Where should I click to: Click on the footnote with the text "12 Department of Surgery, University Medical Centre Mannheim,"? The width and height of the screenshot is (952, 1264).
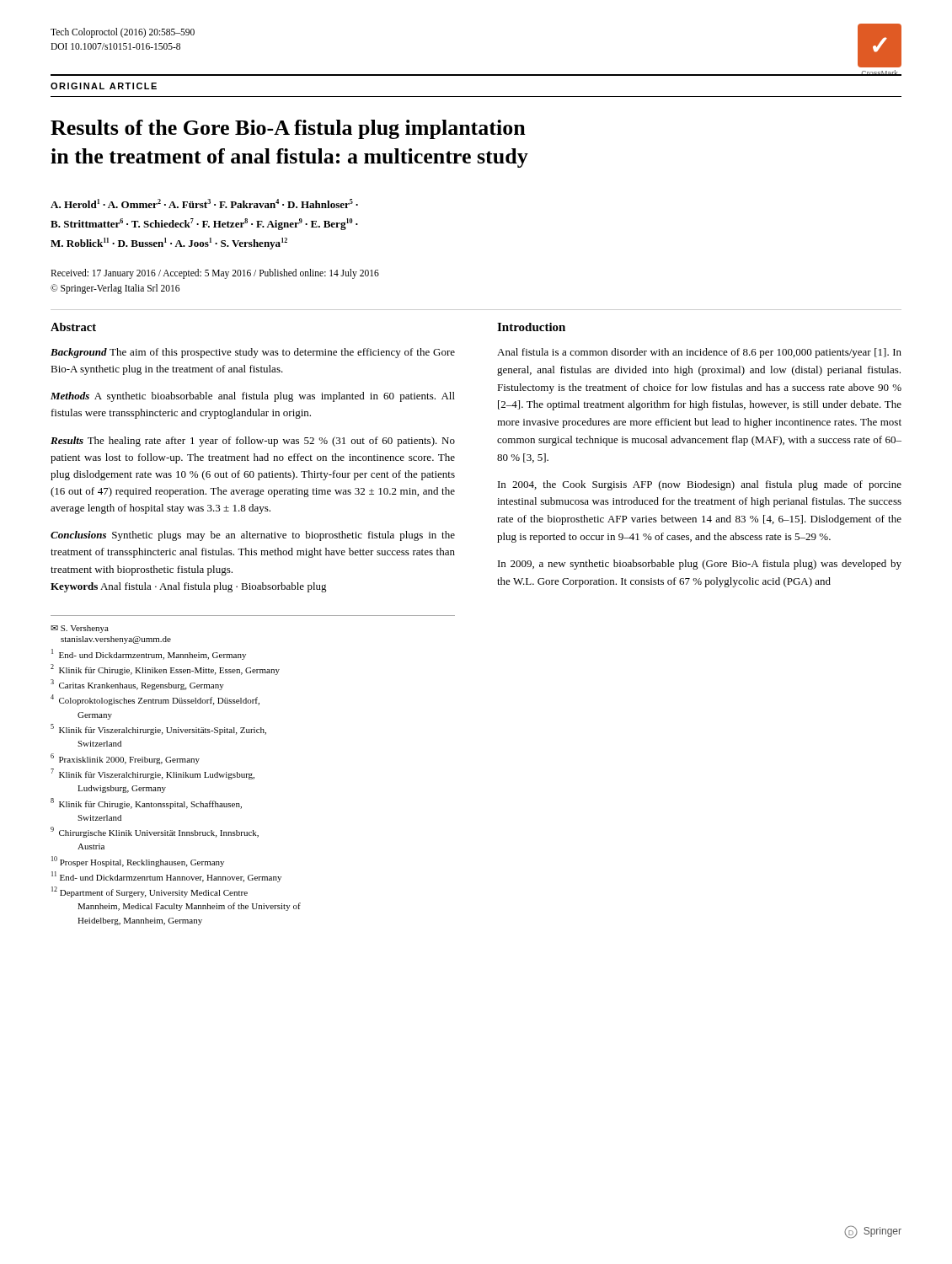pos(175,905)
